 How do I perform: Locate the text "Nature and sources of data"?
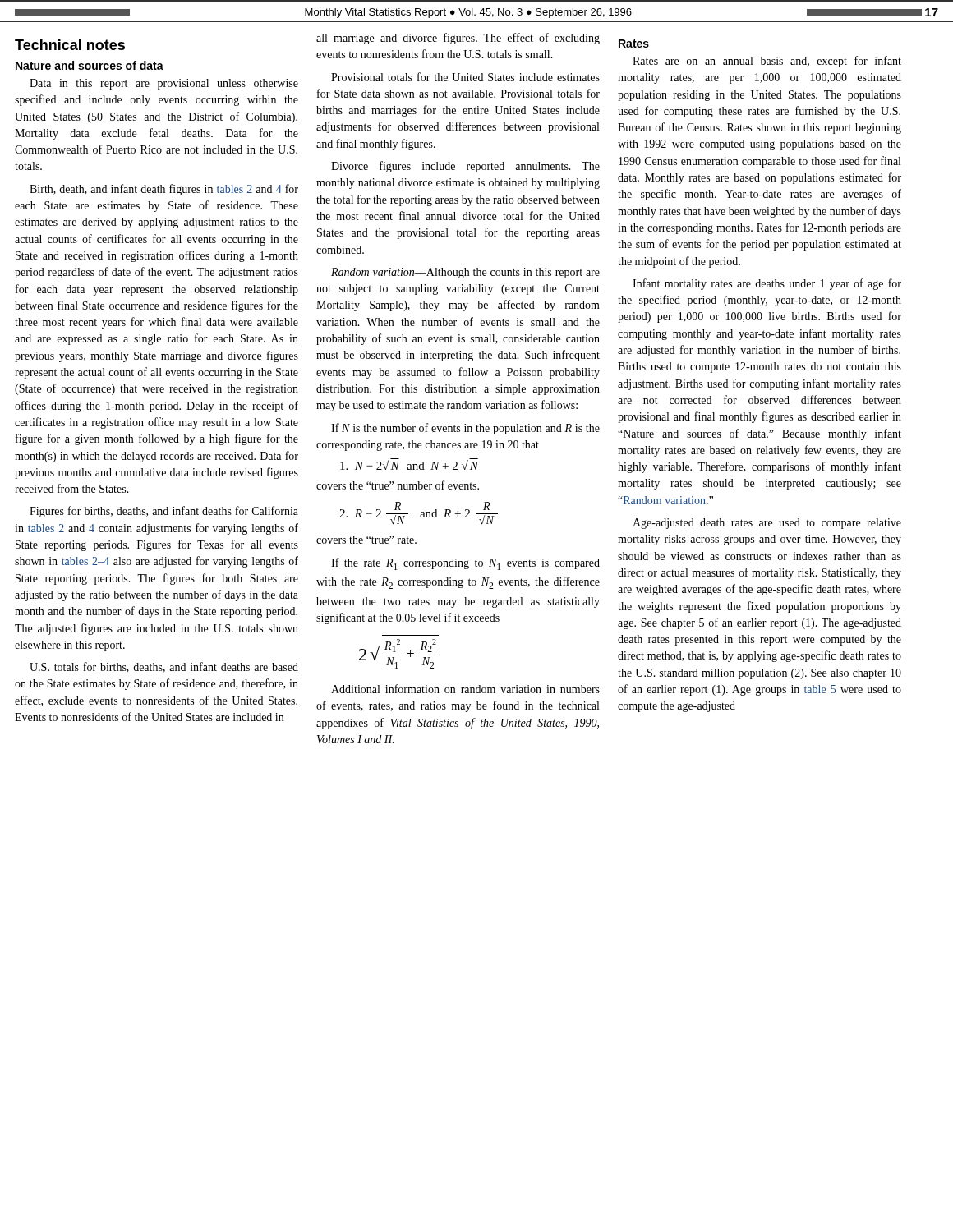click(89, 66)
